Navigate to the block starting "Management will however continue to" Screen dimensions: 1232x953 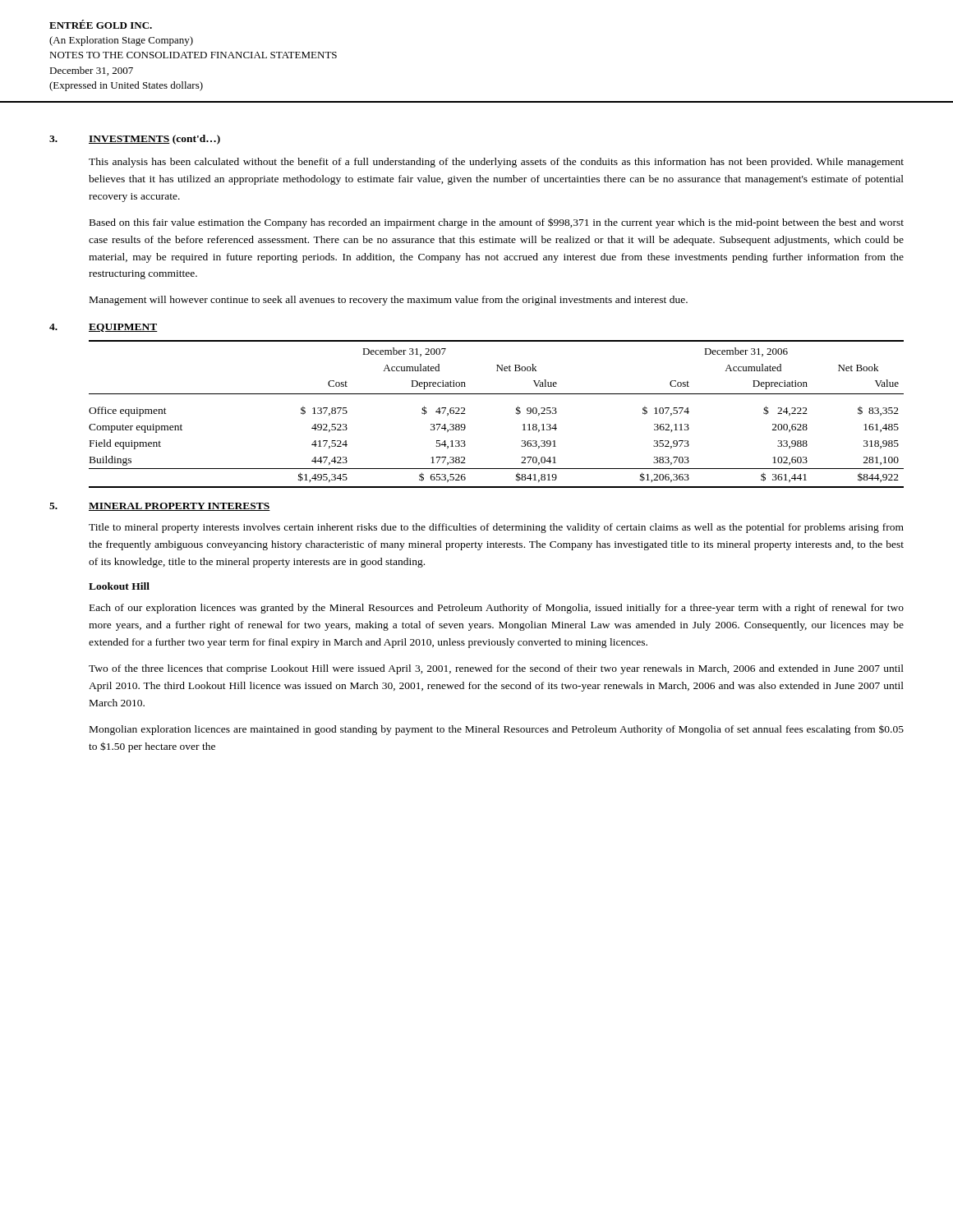tap(388, 300)
